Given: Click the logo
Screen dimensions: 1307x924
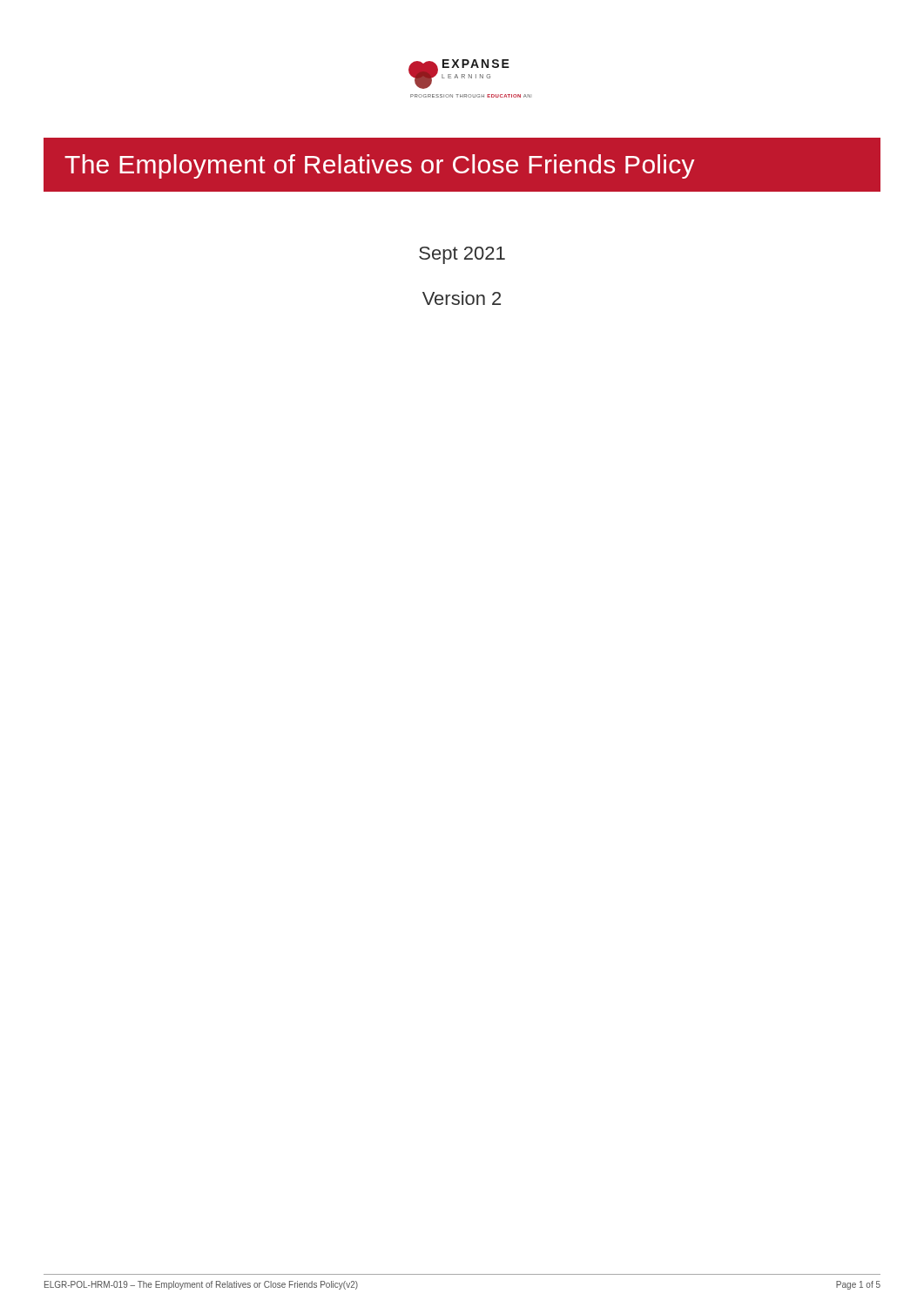Looking at the screenshot, I should [462, 83].
